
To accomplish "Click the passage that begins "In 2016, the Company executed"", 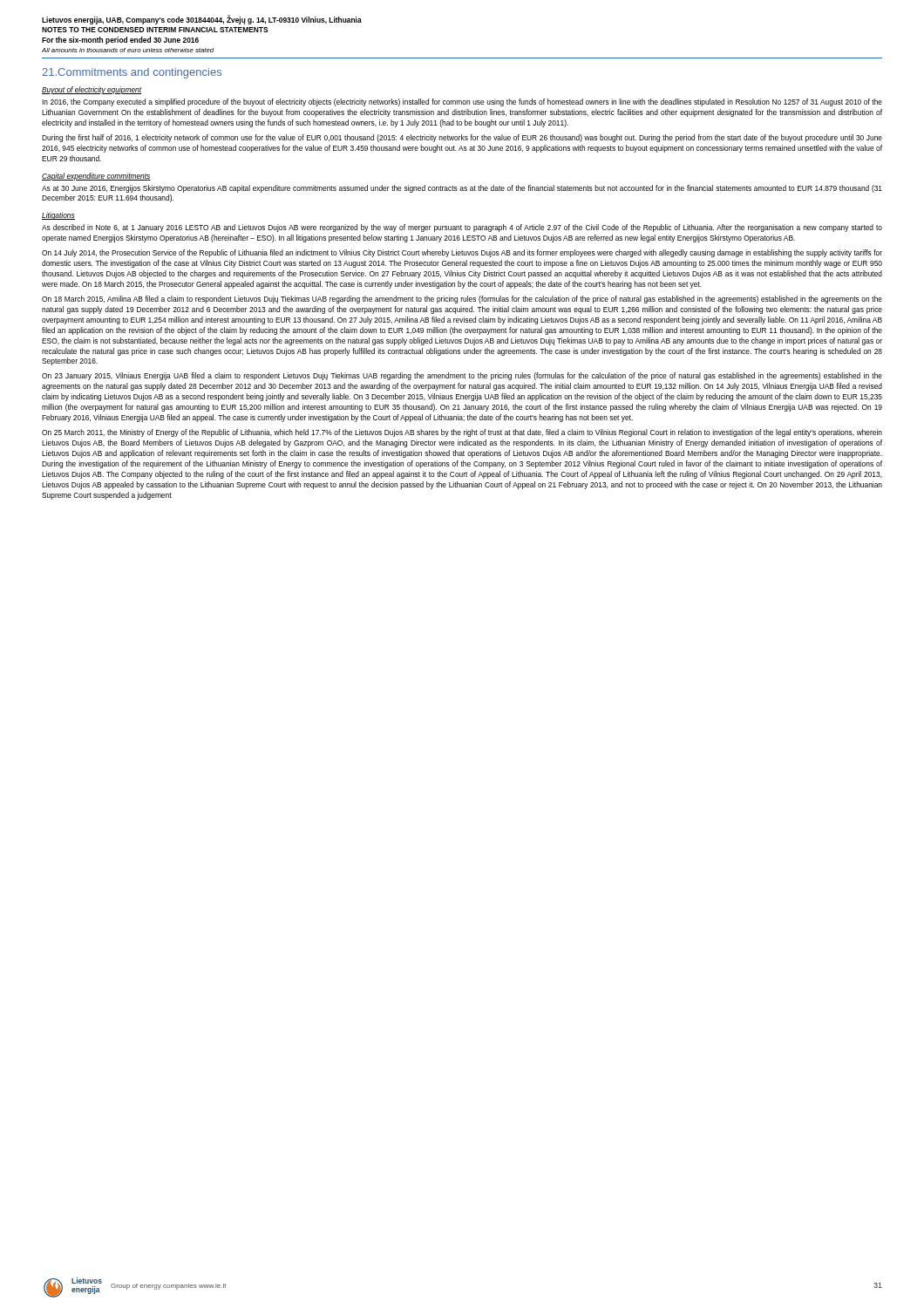I will point(462,112).
